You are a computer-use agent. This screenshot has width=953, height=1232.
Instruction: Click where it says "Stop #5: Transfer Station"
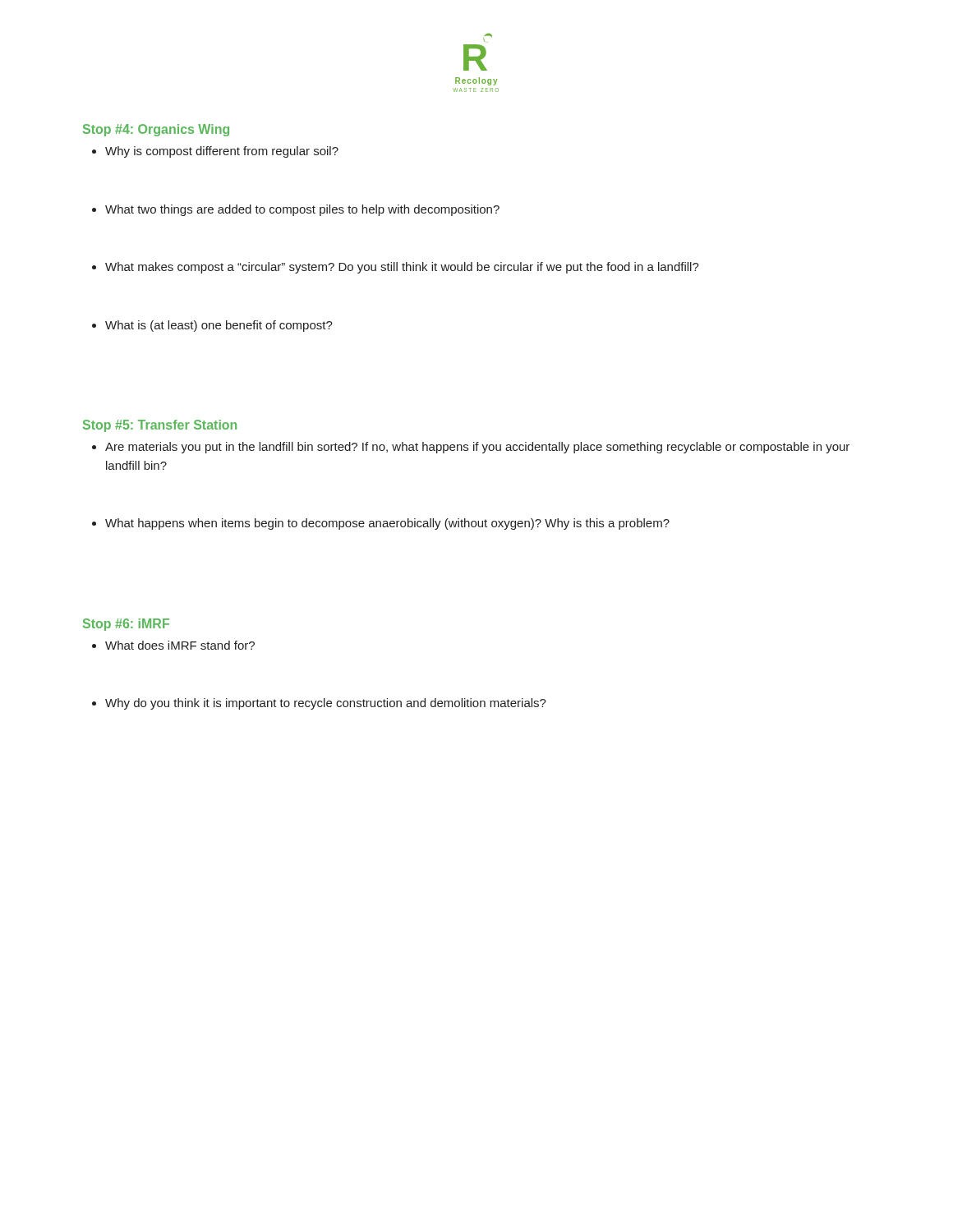point(160,425)
